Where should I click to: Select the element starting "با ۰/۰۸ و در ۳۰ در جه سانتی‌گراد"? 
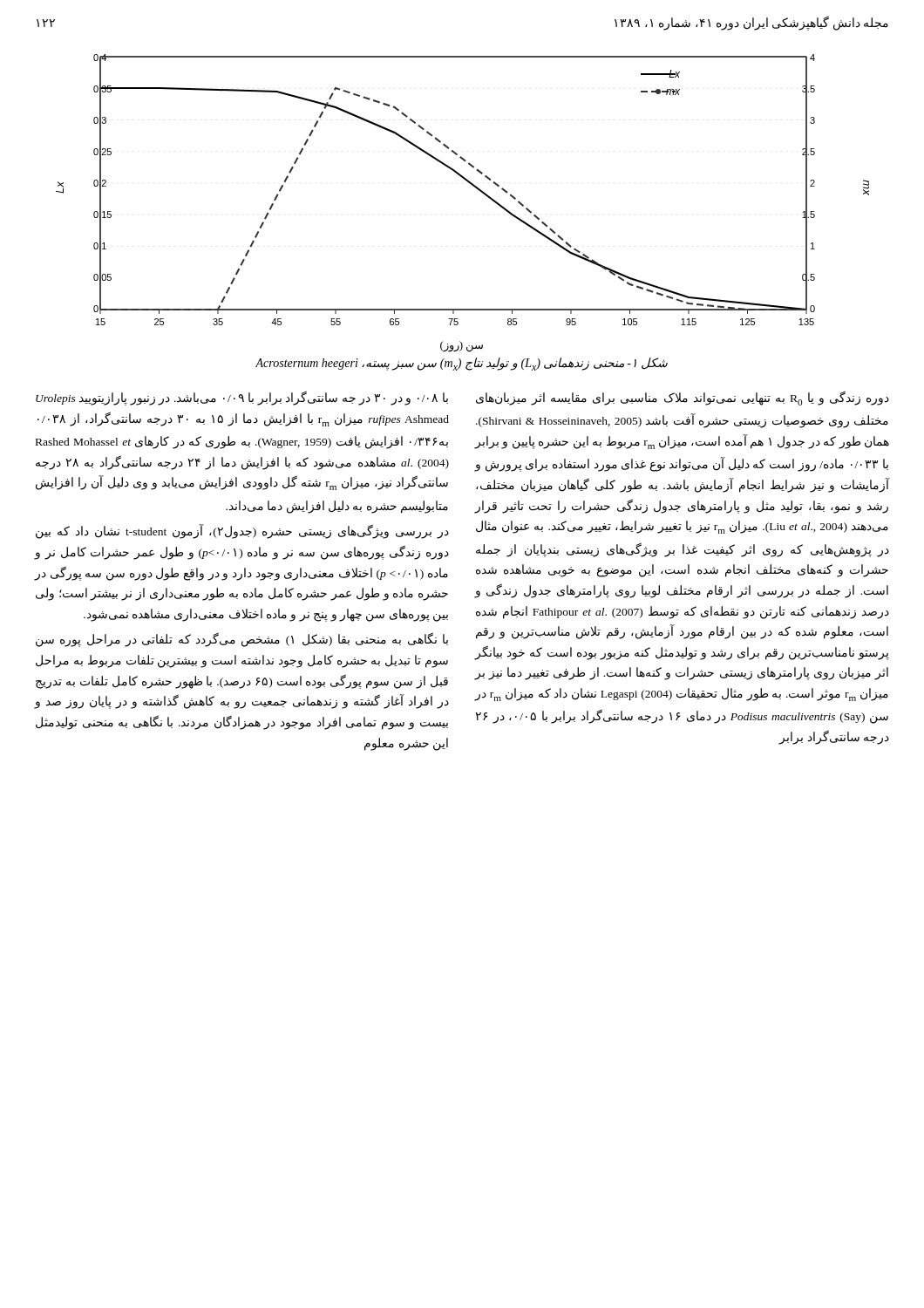point(242,571)
